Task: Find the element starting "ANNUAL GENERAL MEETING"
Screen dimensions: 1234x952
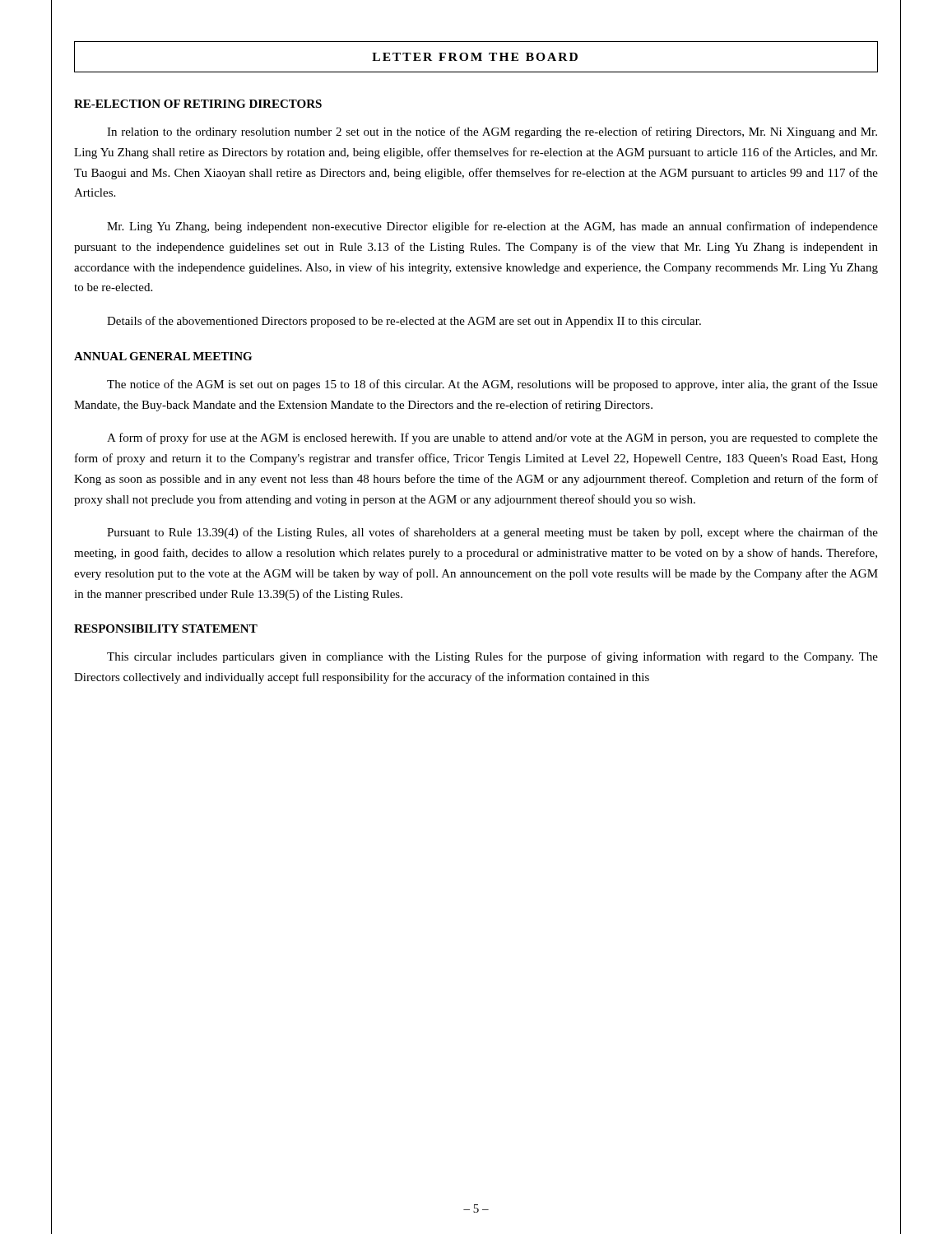Action: tap(163, 356)
